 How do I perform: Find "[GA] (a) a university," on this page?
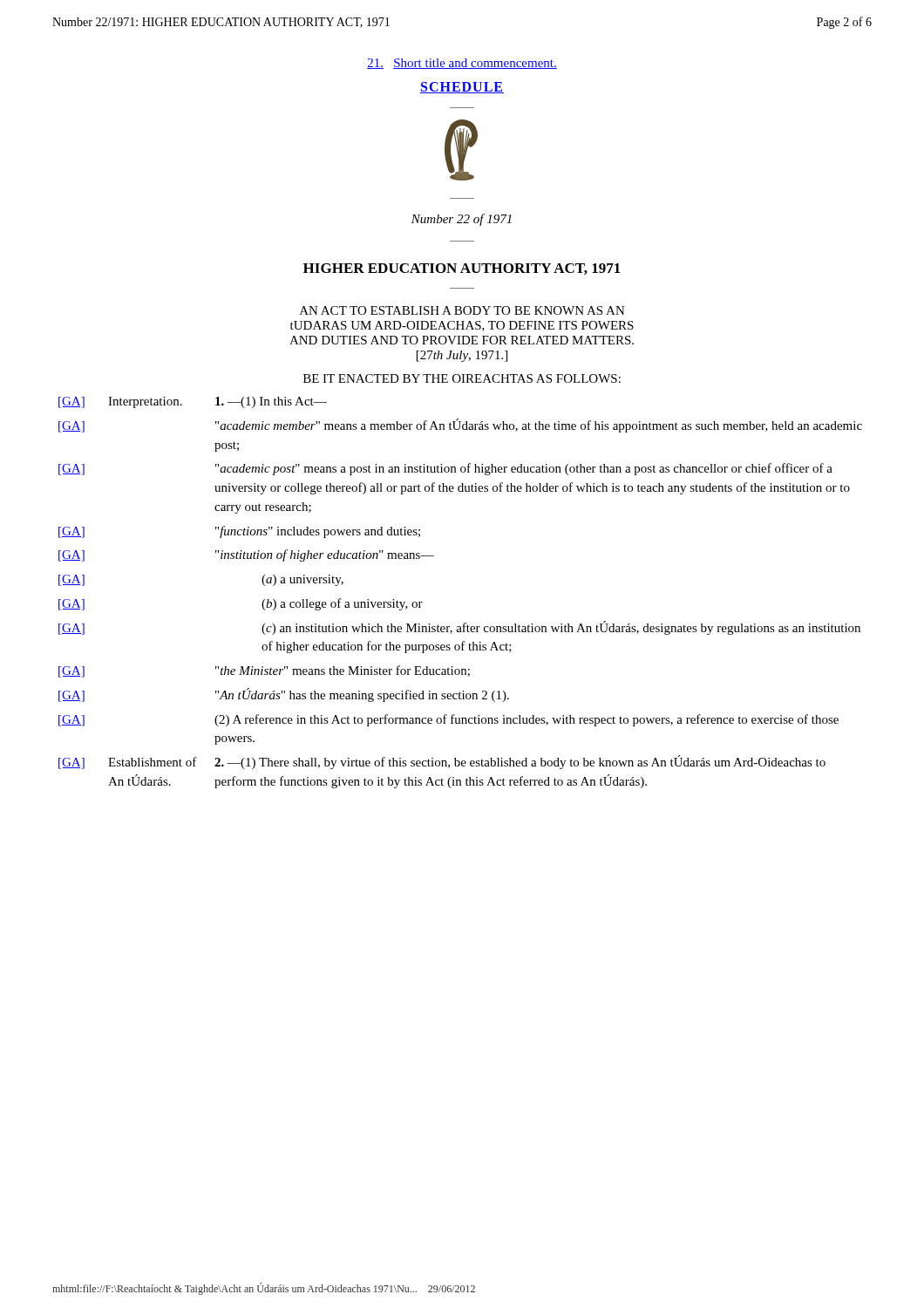[x=70, y=580]
